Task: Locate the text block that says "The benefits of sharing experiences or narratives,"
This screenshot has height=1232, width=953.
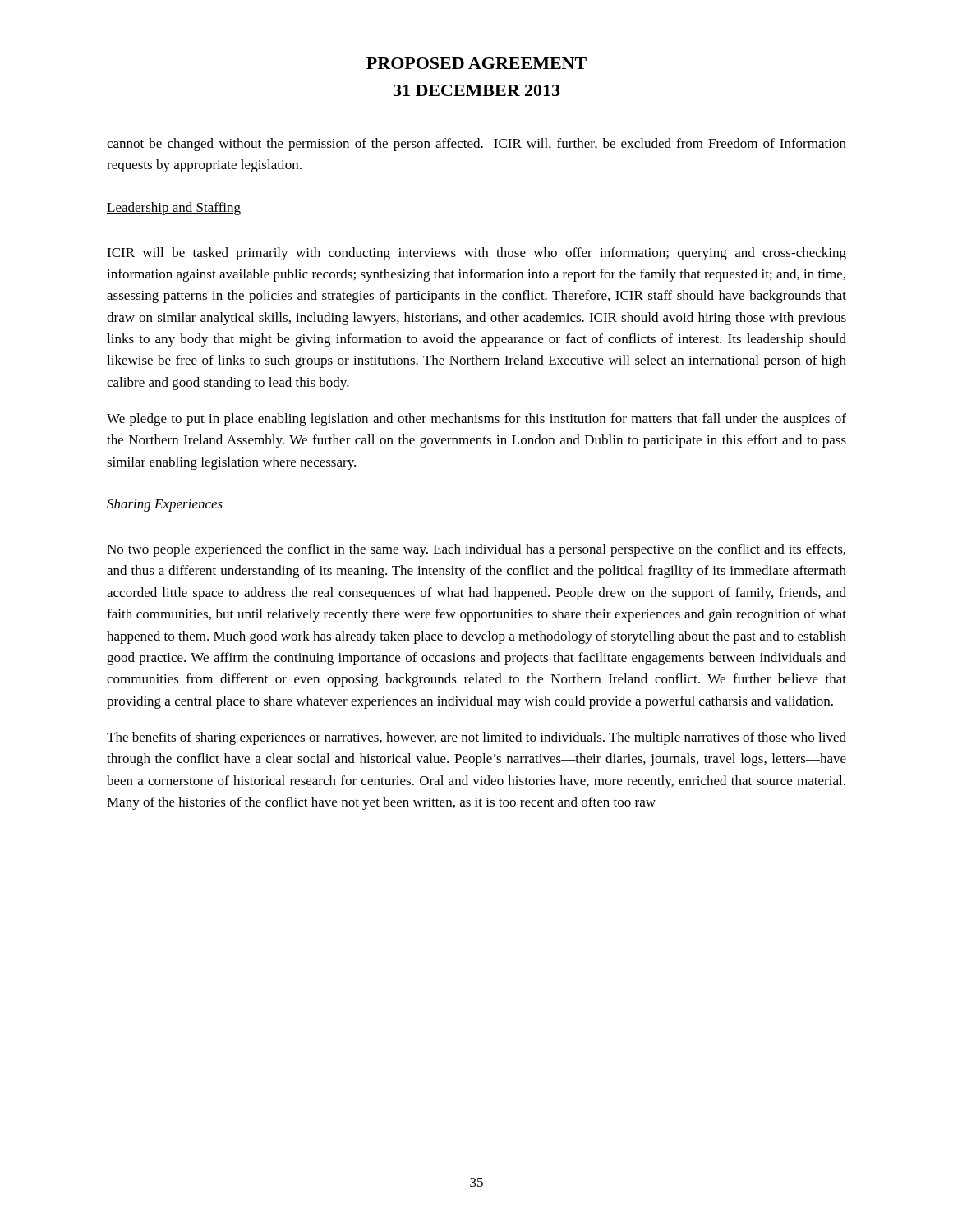Action: pos(476,770)
